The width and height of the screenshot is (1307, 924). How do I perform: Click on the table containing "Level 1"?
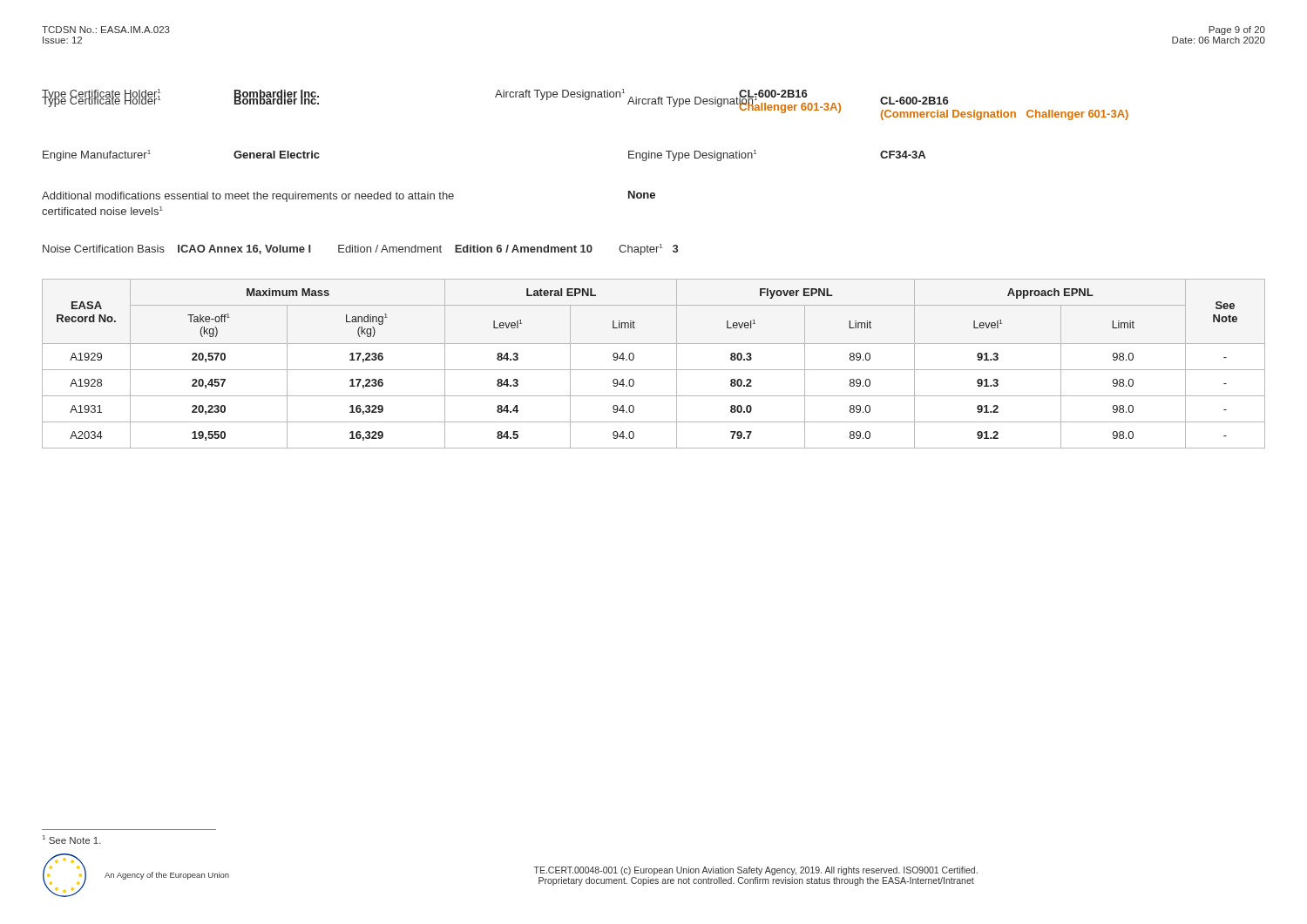coord(654,364)
